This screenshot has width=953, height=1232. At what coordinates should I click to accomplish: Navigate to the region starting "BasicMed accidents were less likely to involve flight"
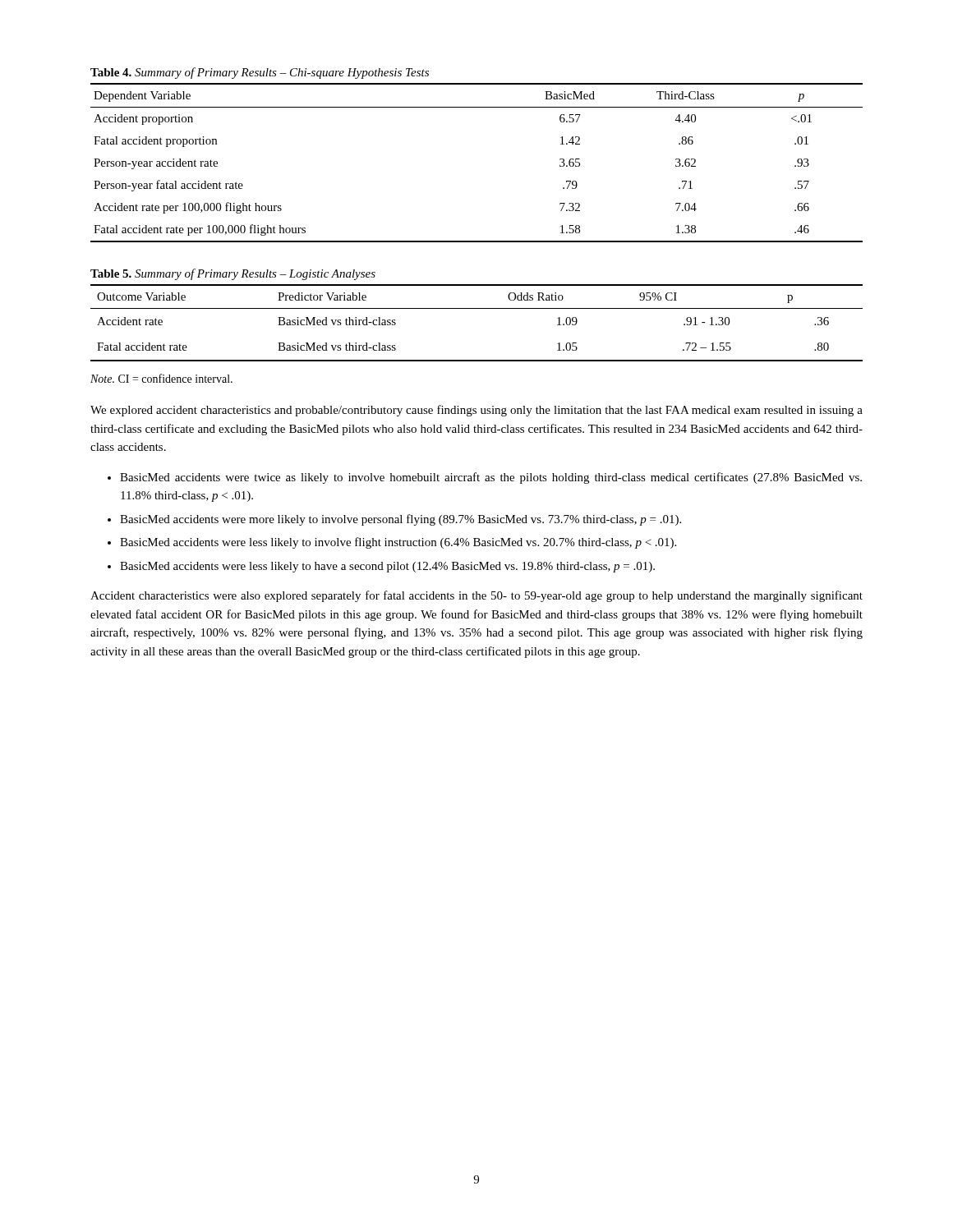399,542
